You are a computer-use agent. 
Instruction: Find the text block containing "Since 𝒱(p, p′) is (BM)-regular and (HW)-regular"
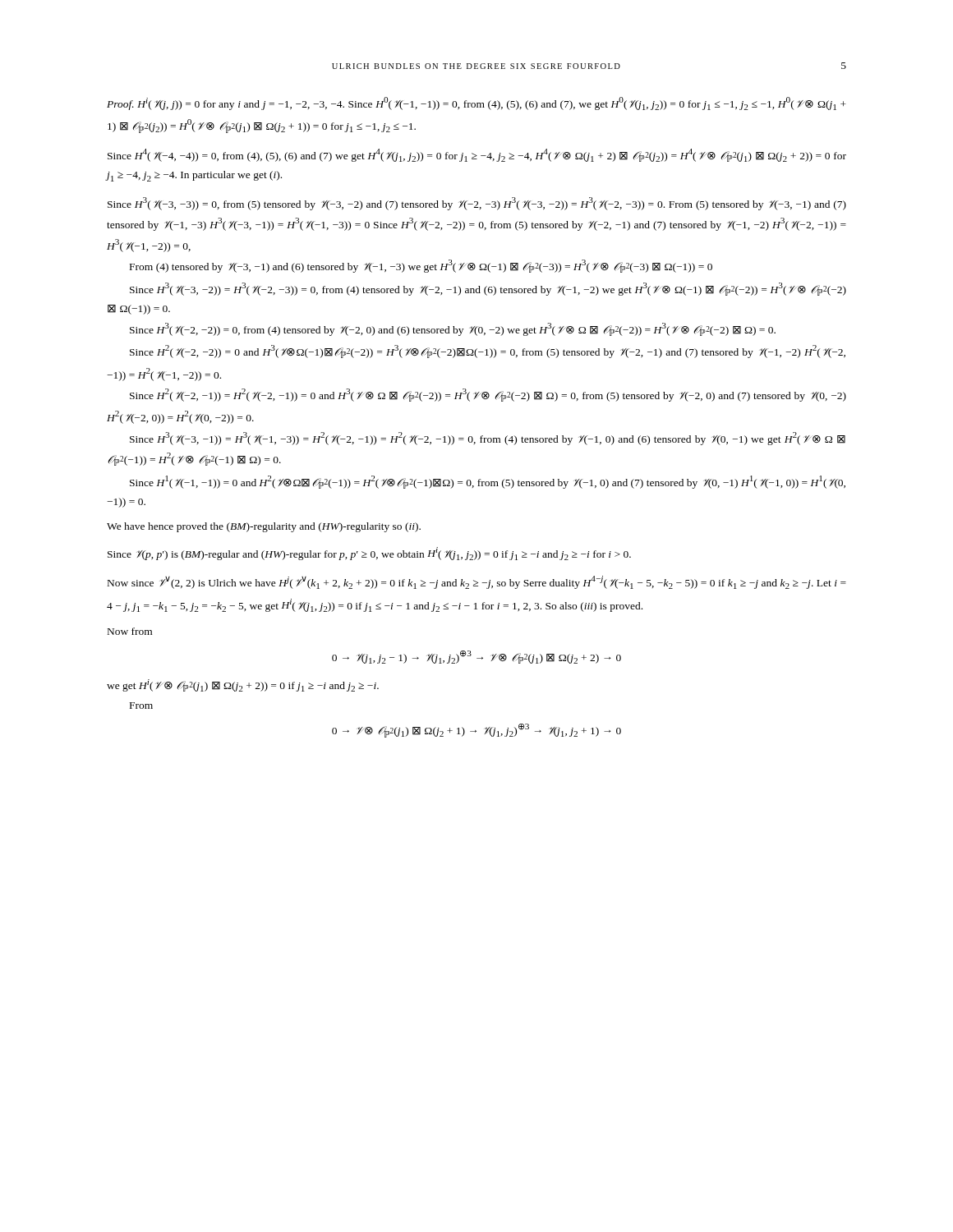pos(476,553)
